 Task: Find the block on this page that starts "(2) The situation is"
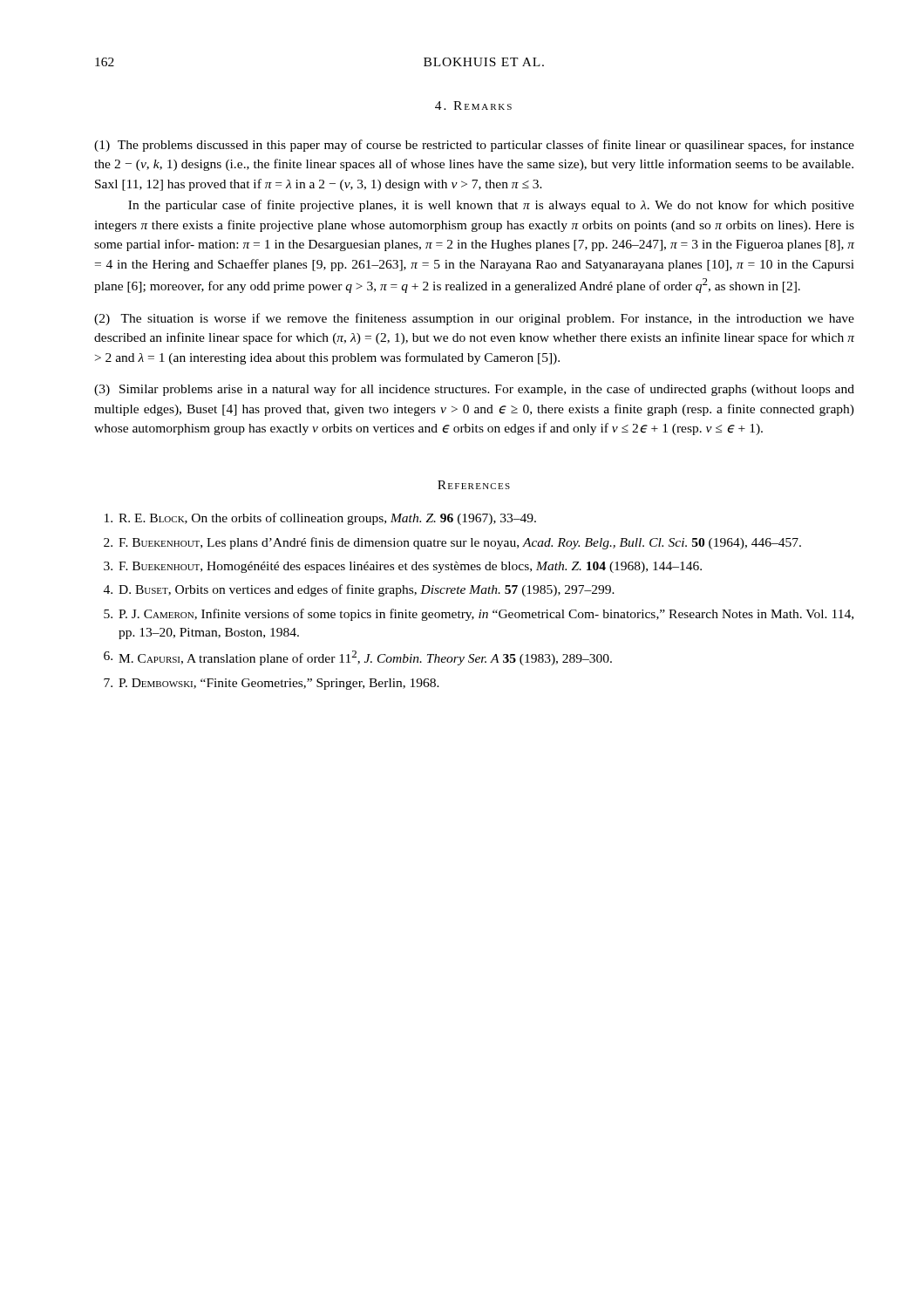(x=474, y=337)
